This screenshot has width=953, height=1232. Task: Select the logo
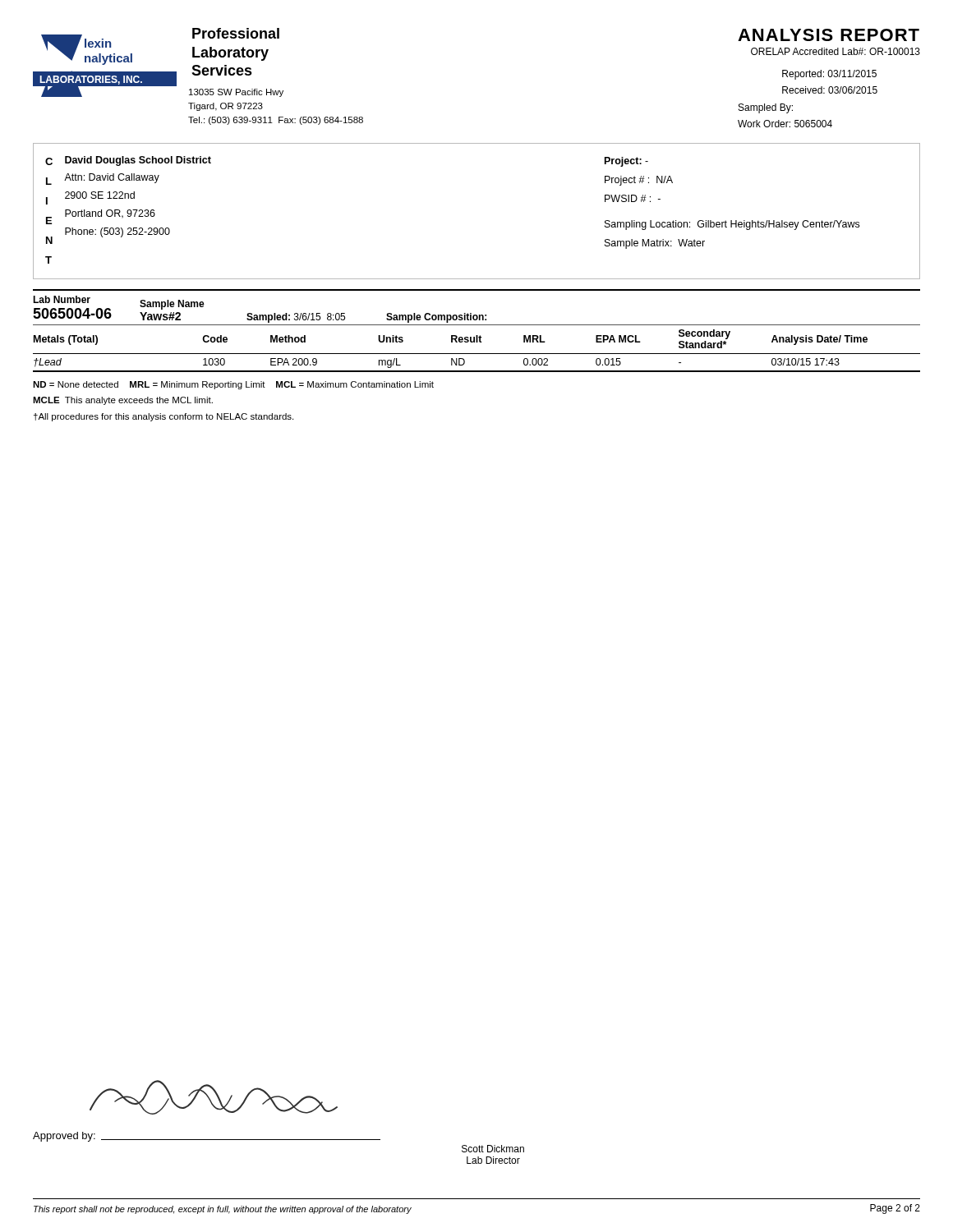[x=105, y=64]
